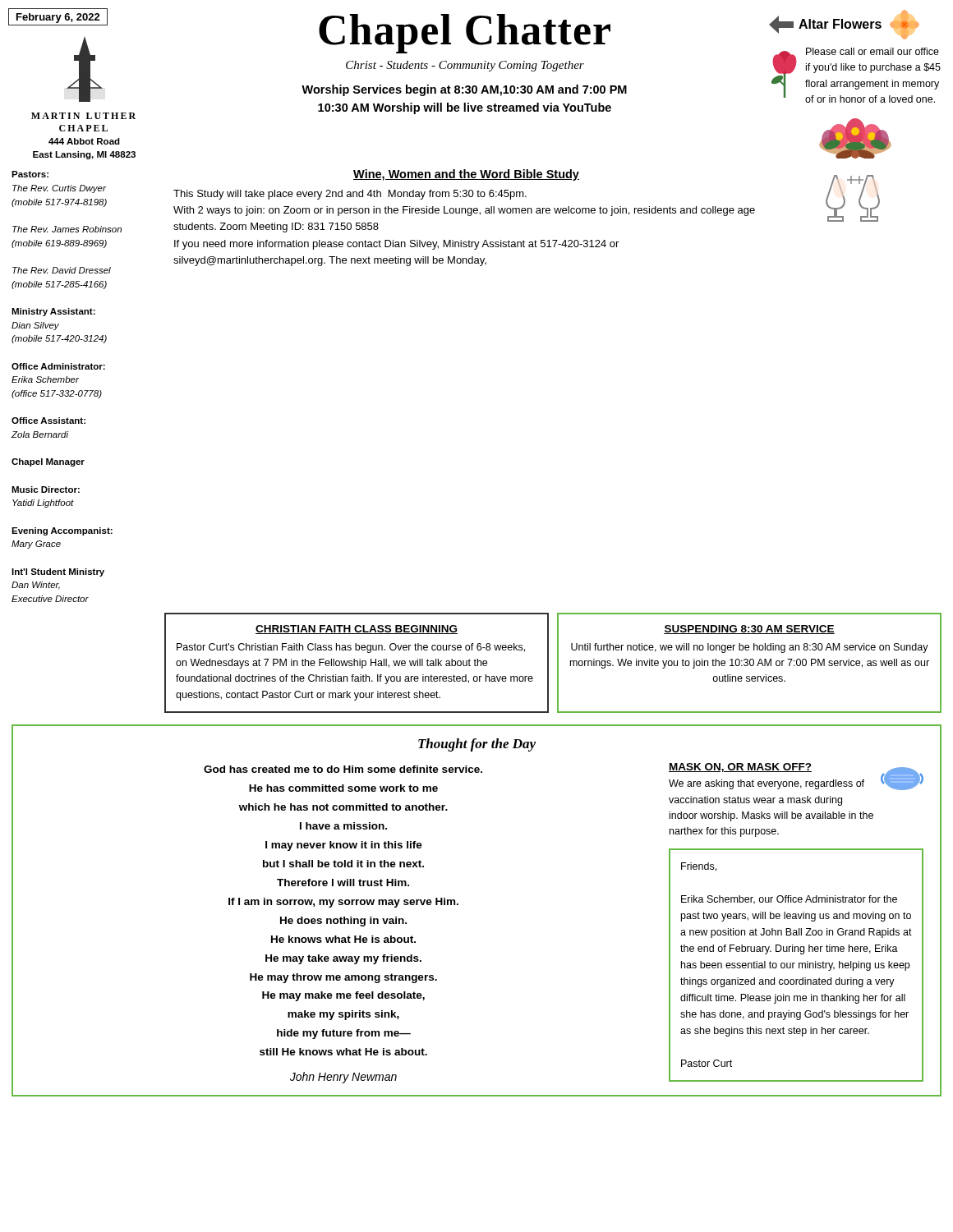953x1232 pixels.
Task: Locate the text block that reads "Worship Services begin at 8:30 AM,10:30 AM and"
Action: pos(465,98)
